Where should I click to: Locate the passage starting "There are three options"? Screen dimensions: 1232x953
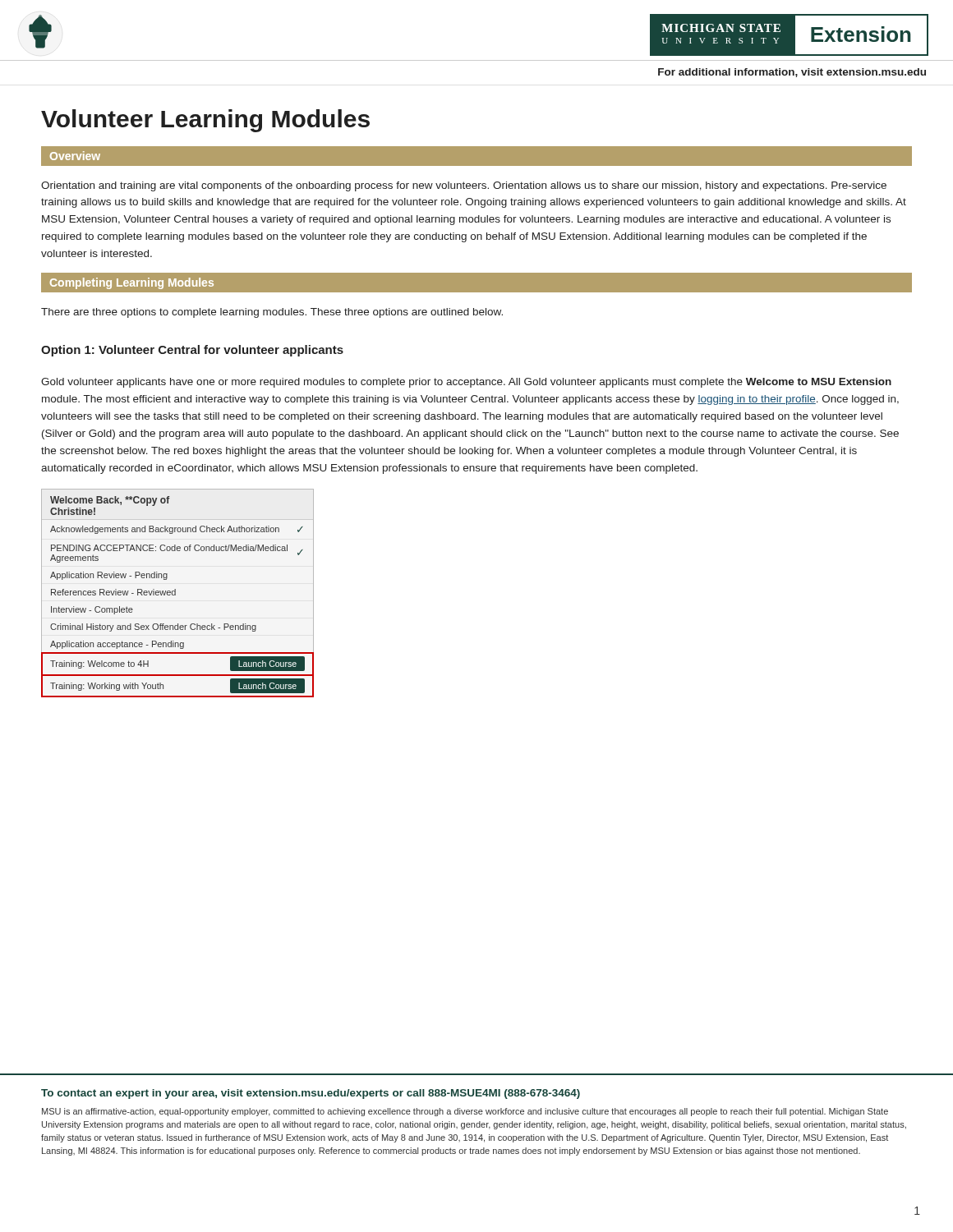476,312
